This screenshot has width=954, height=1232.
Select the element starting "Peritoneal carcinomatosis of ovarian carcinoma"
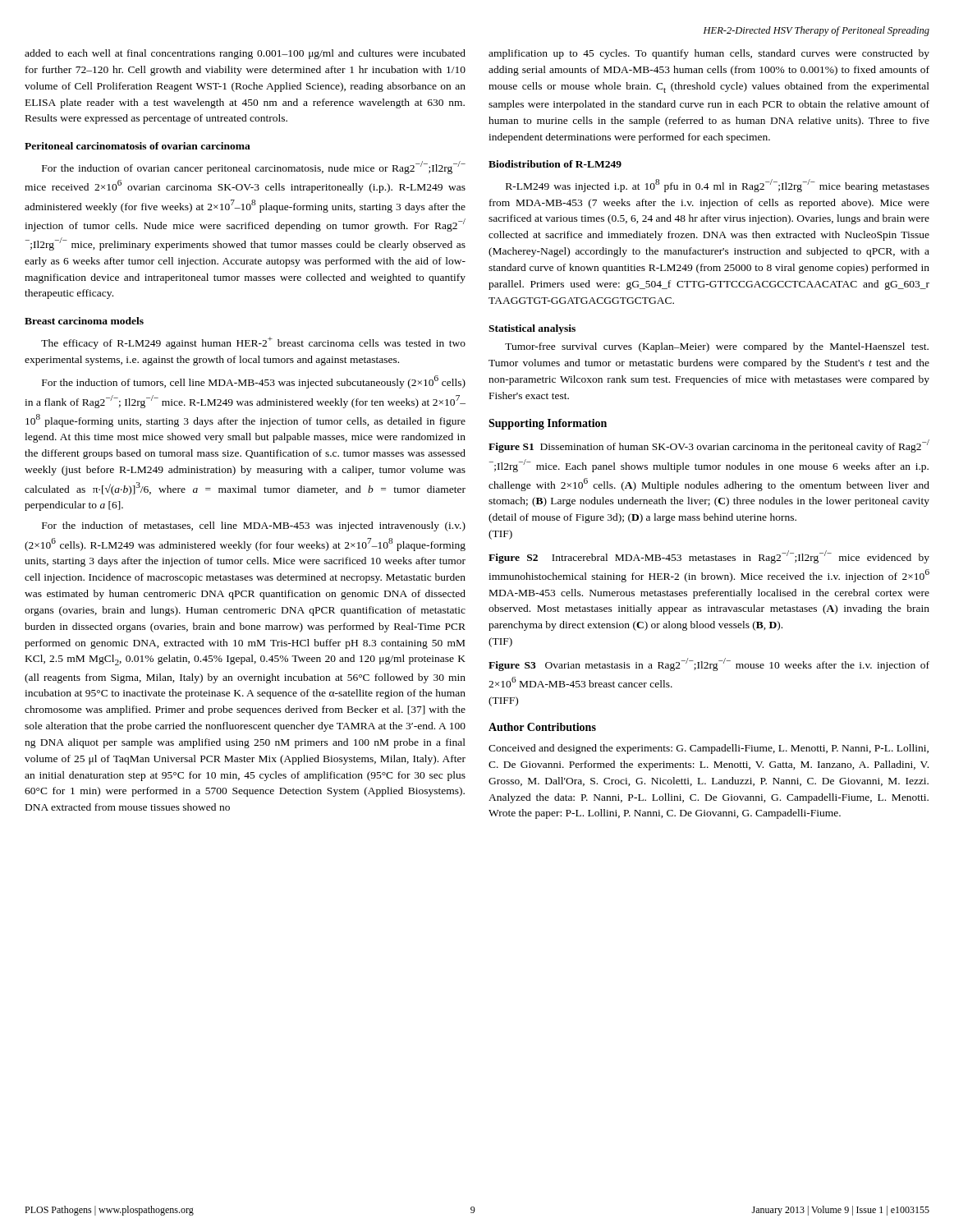pos(137,146)
